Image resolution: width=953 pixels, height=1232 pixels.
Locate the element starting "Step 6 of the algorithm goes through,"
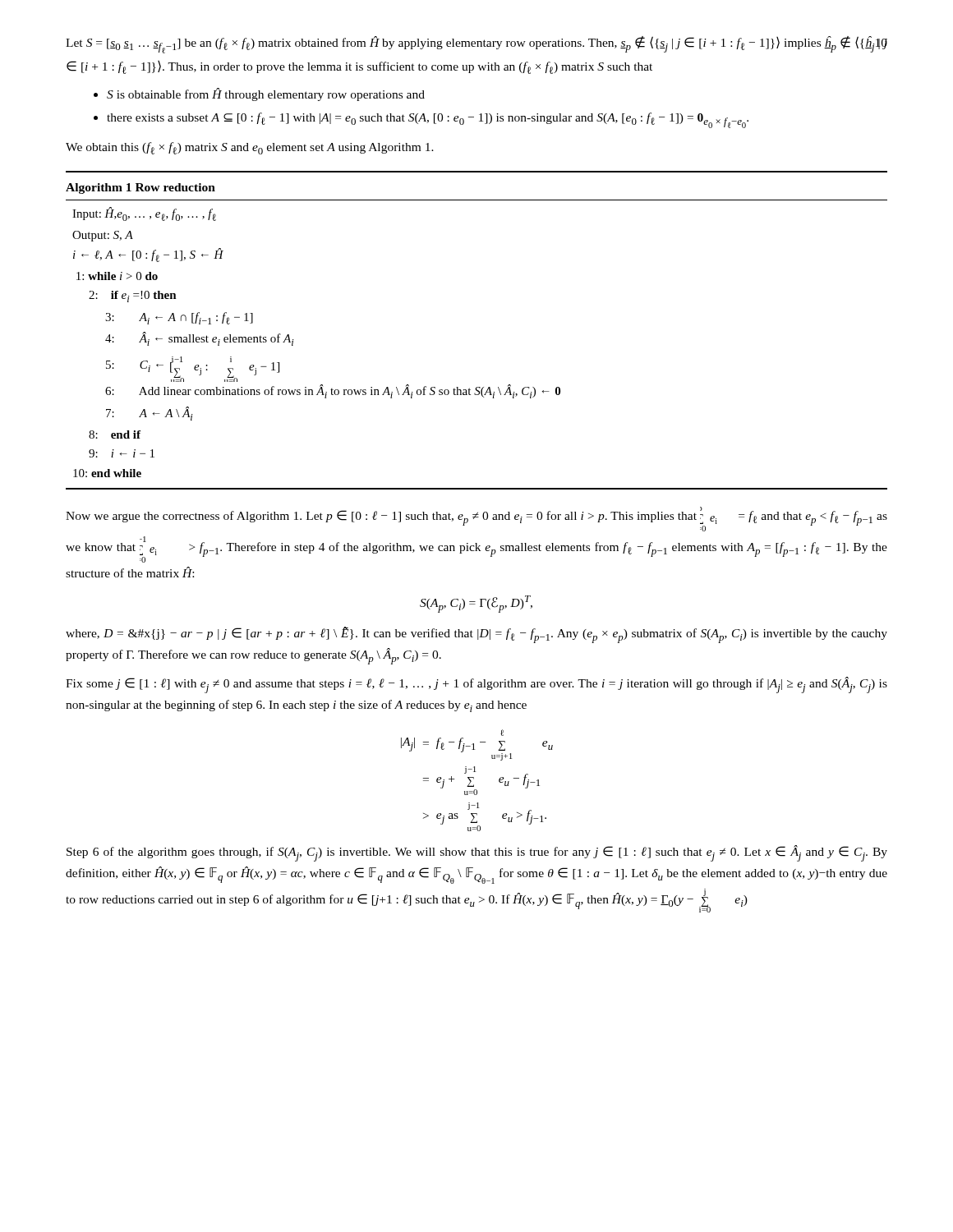(x=476, y=877)
